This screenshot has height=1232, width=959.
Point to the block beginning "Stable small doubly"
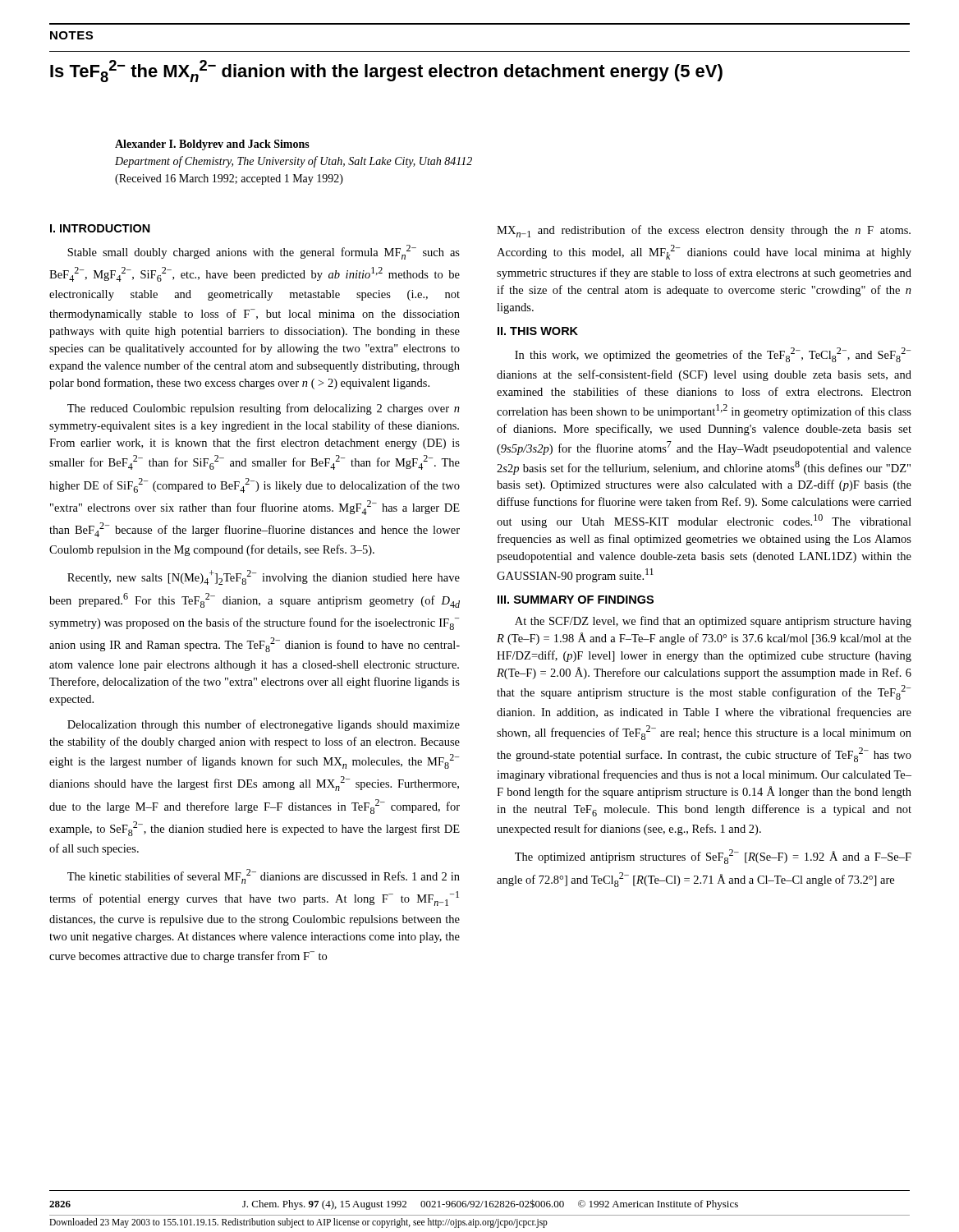(x=255, y=603)
